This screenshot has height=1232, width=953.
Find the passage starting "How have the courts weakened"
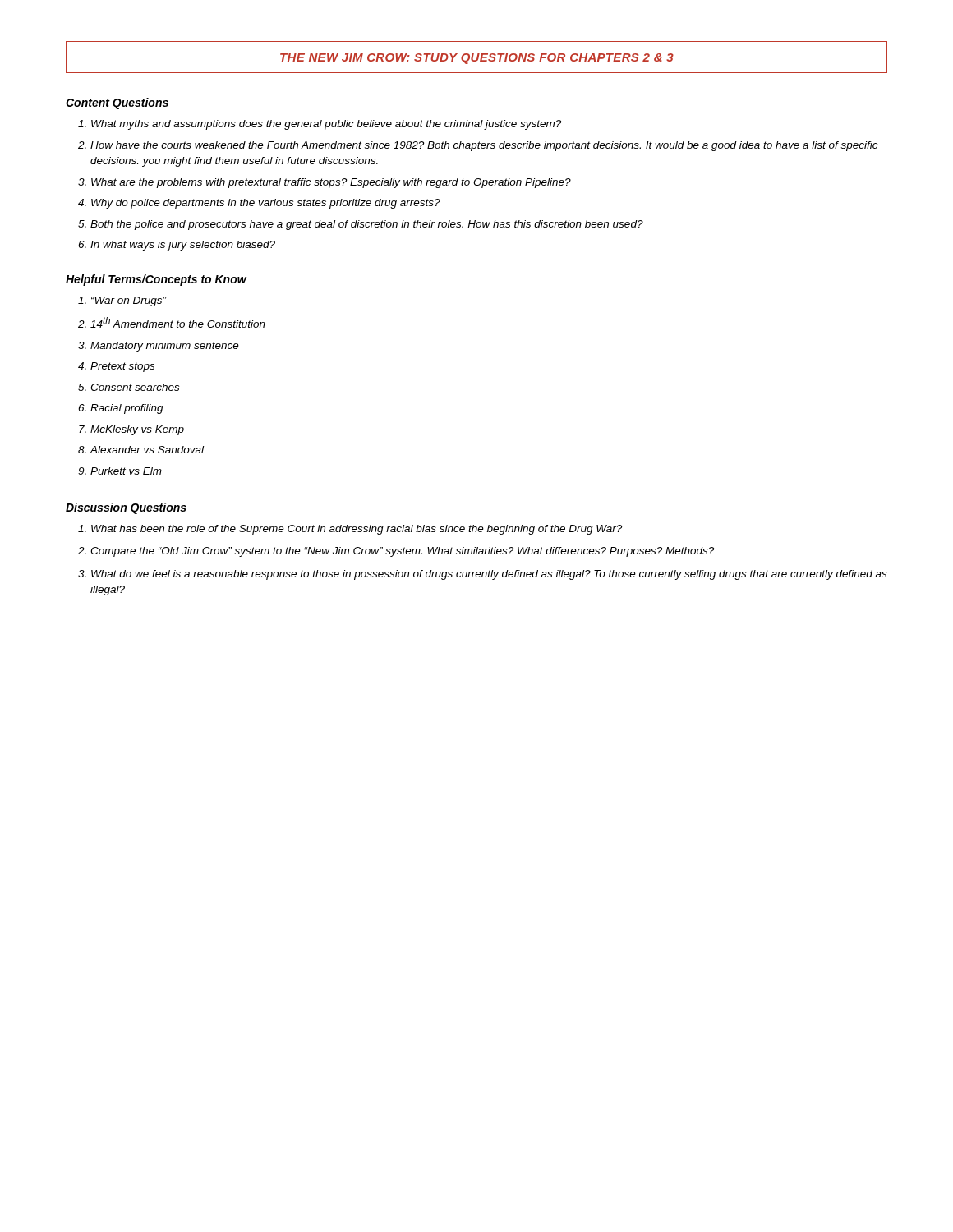[x=489, y=153]
